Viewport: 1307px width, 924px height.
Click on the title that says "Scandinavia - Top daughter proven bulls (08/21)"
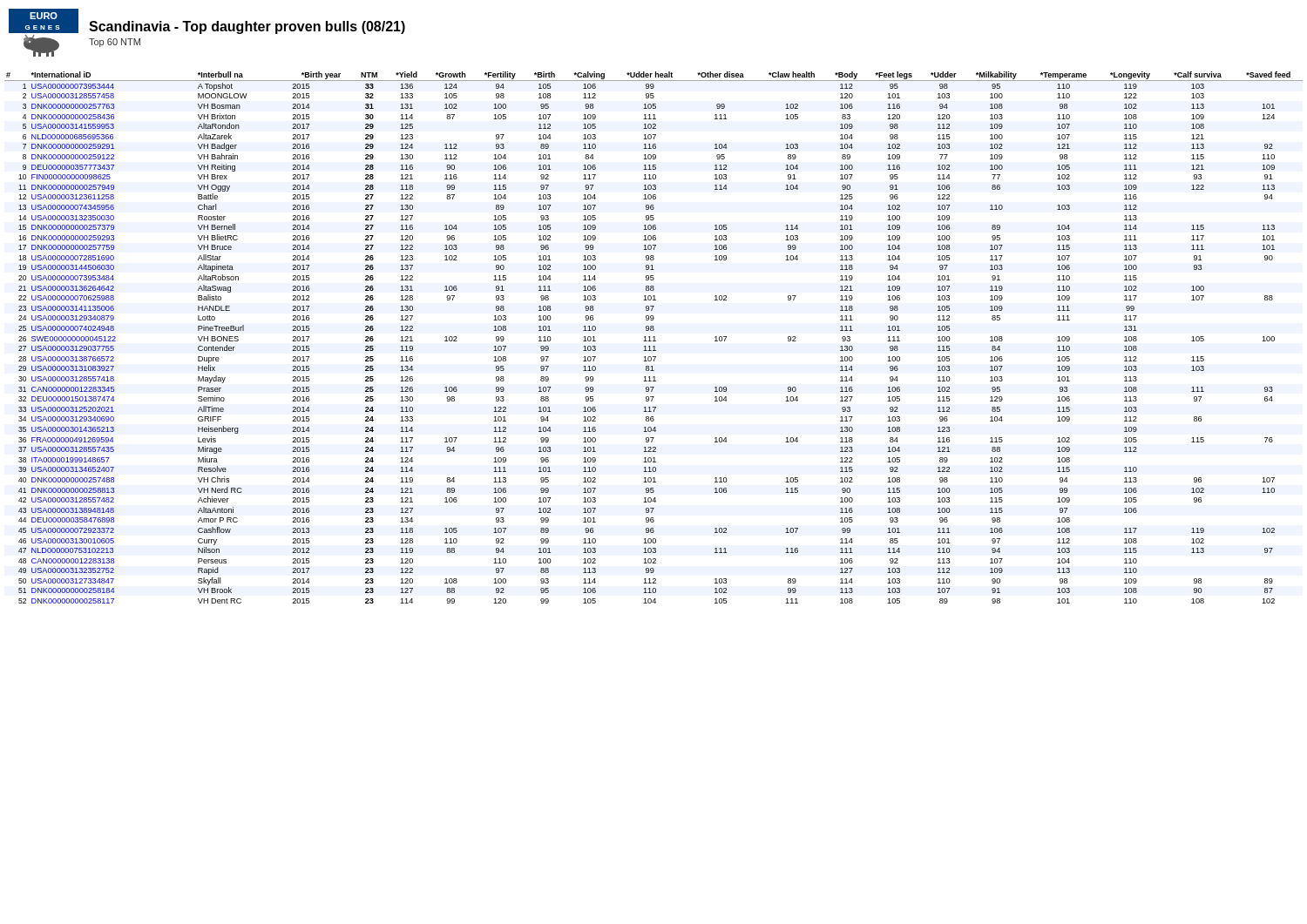tap(247, 26)
